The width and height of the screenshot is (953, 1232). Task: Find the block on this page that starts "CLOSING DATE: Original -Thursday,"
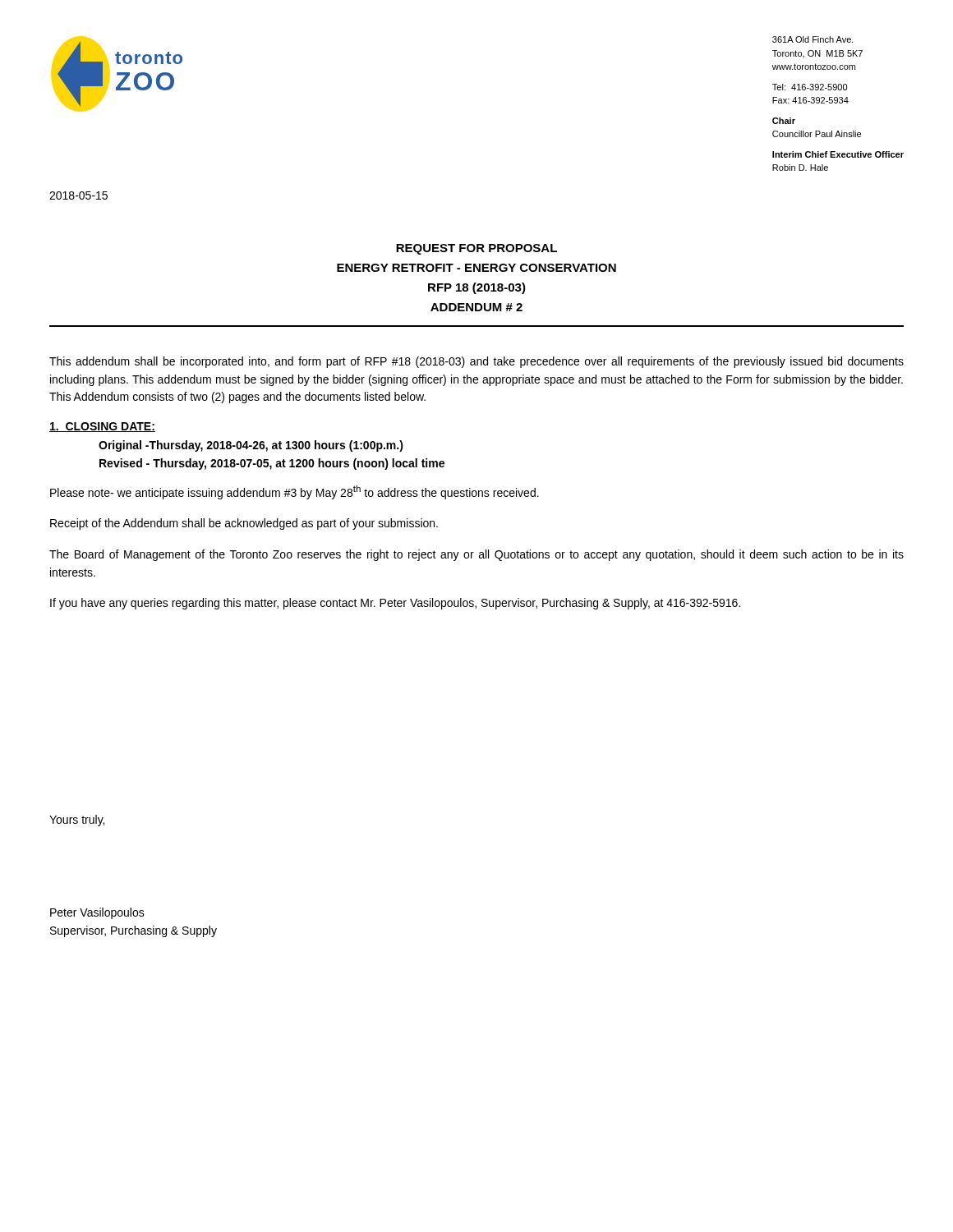point(102,427)
